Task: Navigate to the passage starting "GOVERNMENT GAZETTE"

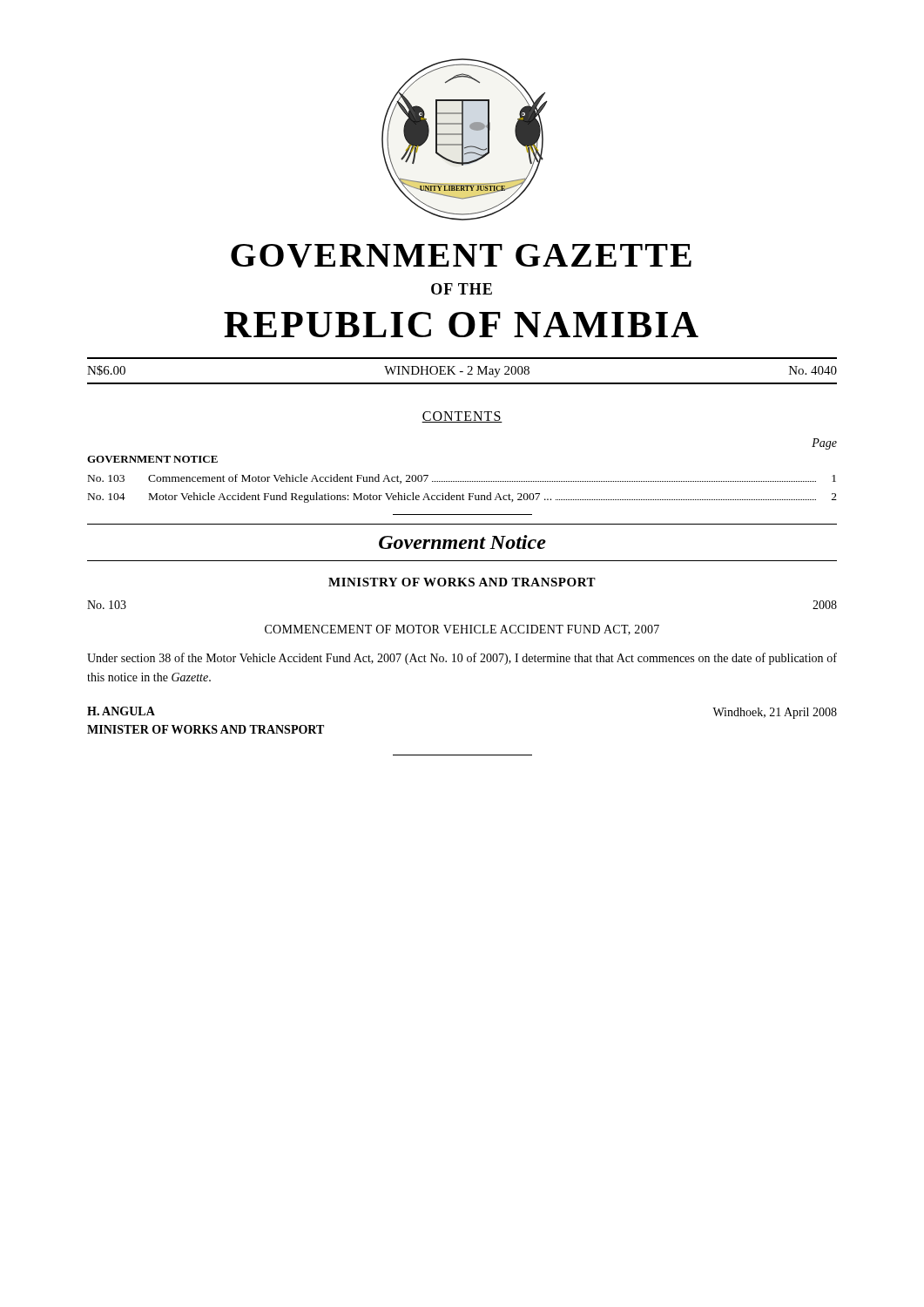Action: 462,255
